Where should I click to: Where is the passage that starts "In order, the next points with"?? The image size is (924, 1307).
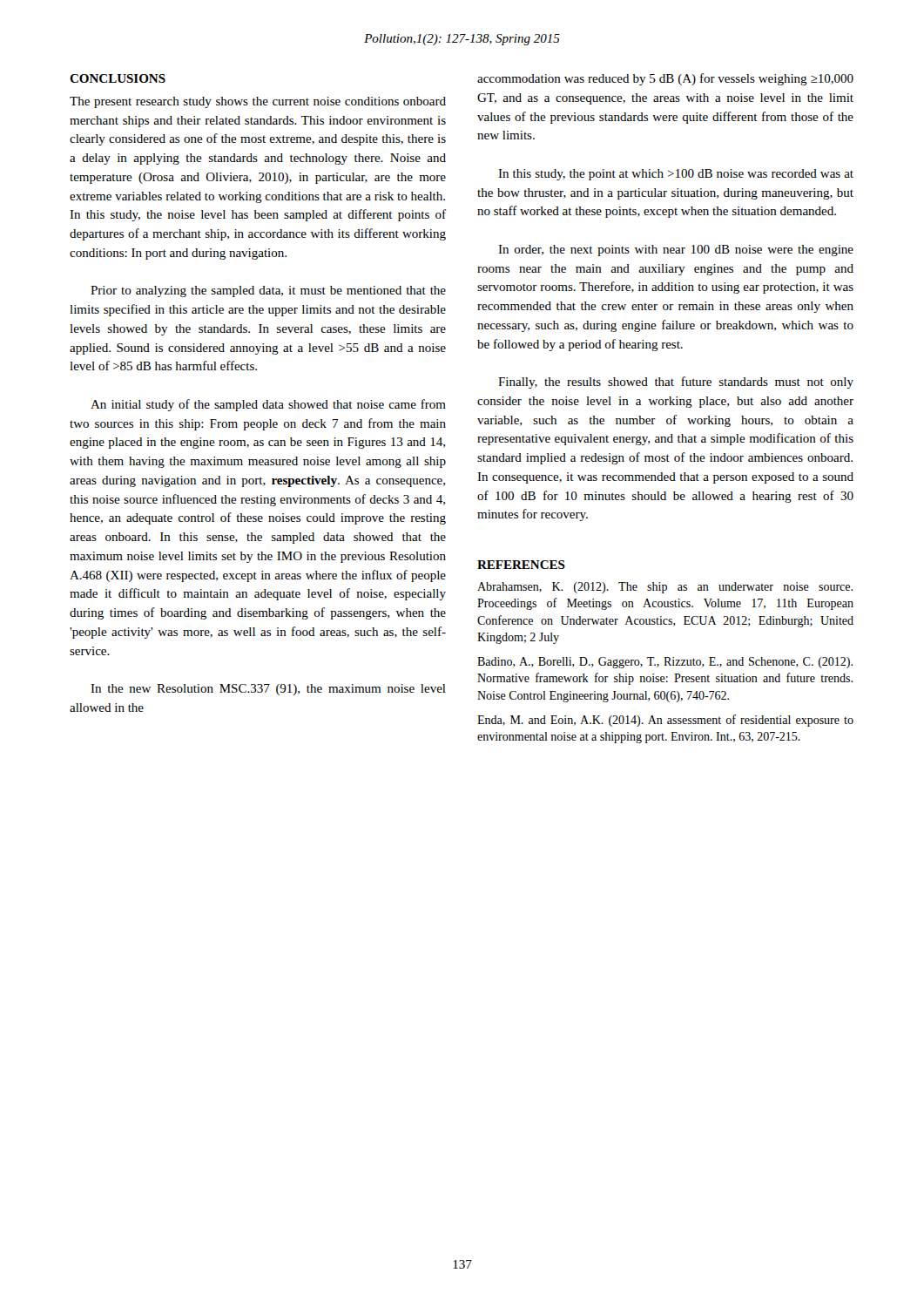665,297
